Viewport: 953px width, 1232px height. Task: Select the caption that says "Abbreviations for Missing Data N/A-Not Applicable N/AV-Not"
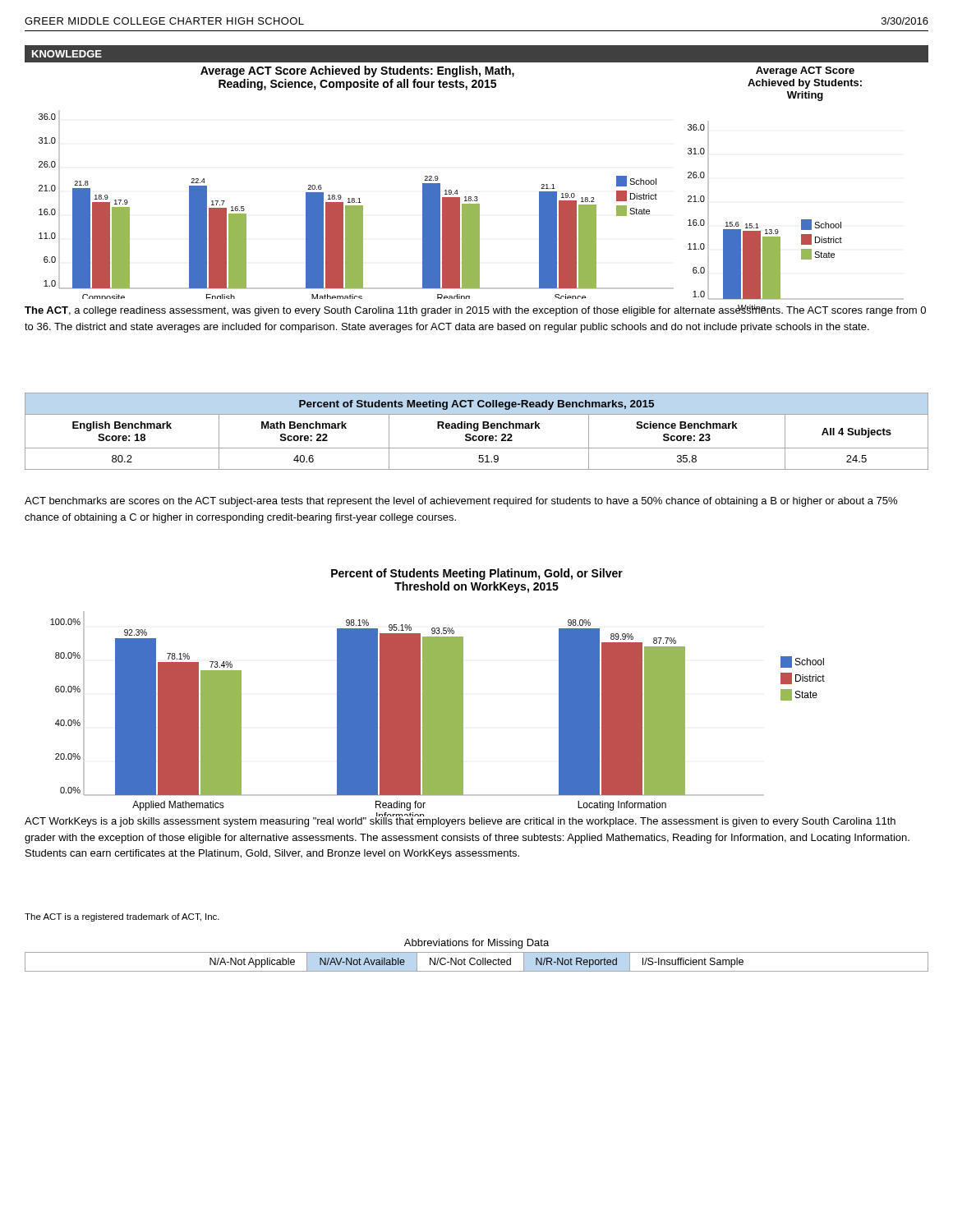click(476, 954)
